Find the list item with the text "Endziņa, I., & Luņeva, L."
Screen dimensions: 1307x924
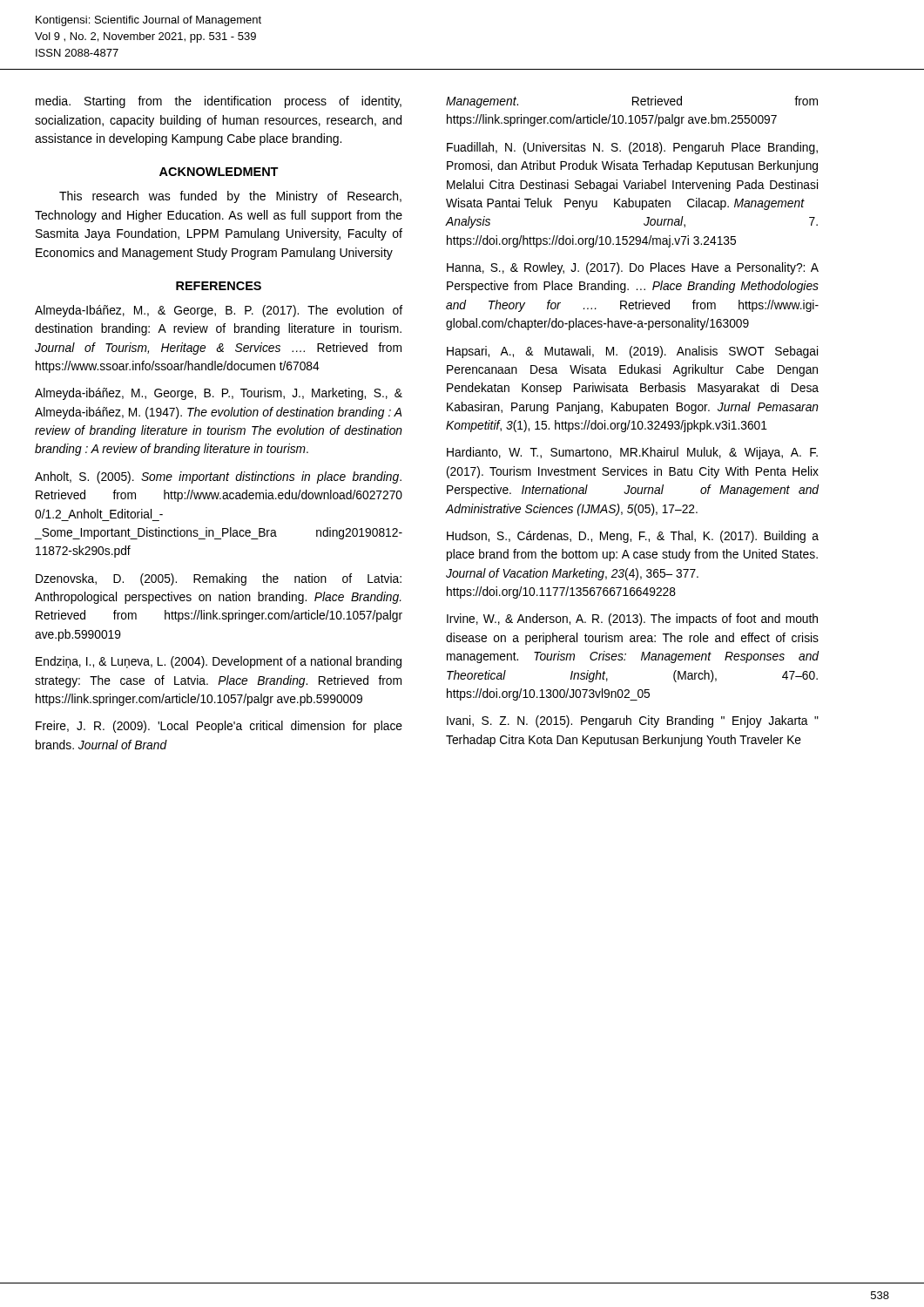pyautogui.click(x=219, y=681)
